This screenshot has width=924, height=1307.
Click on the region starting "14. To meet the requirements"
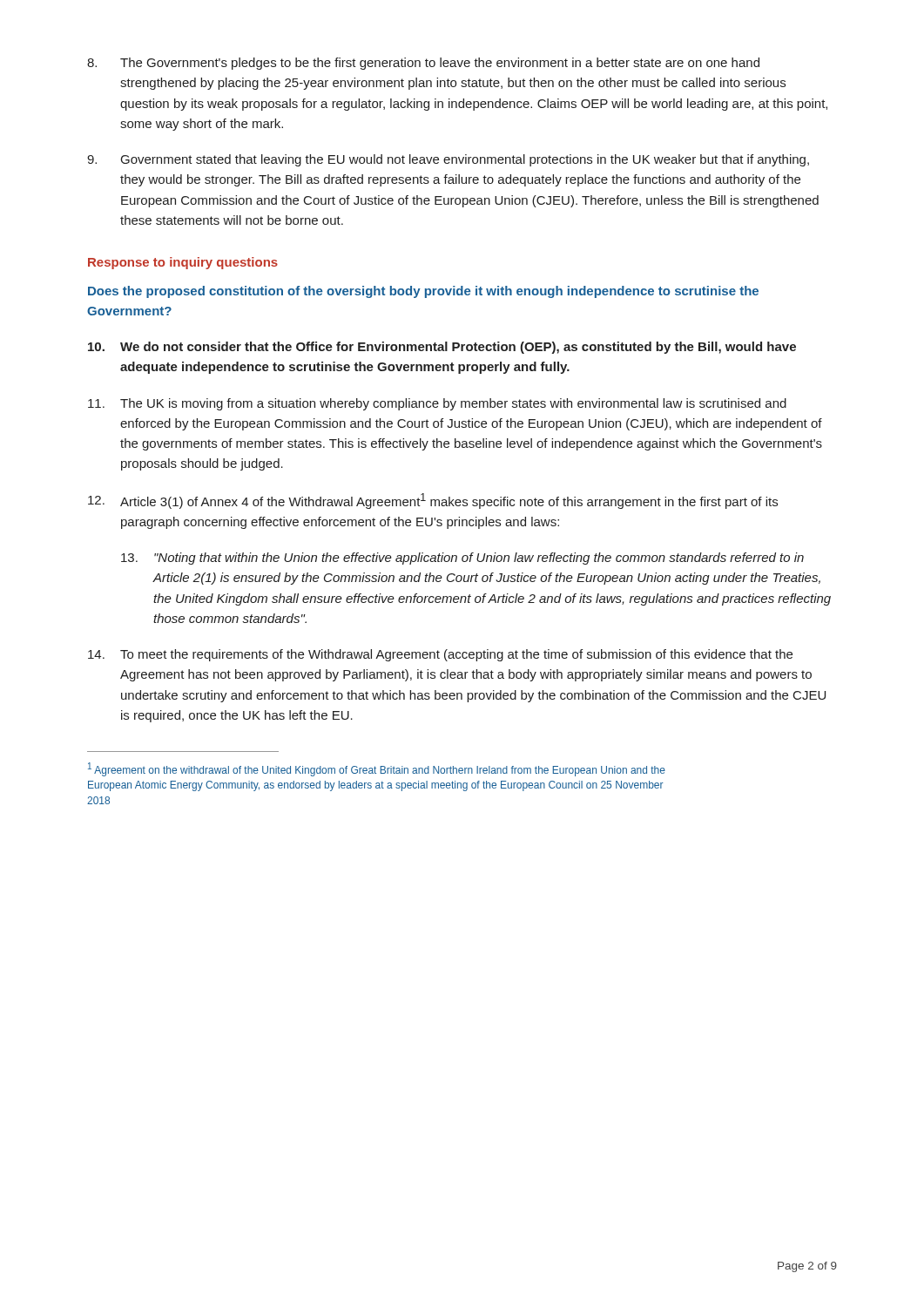pos(462,684)
